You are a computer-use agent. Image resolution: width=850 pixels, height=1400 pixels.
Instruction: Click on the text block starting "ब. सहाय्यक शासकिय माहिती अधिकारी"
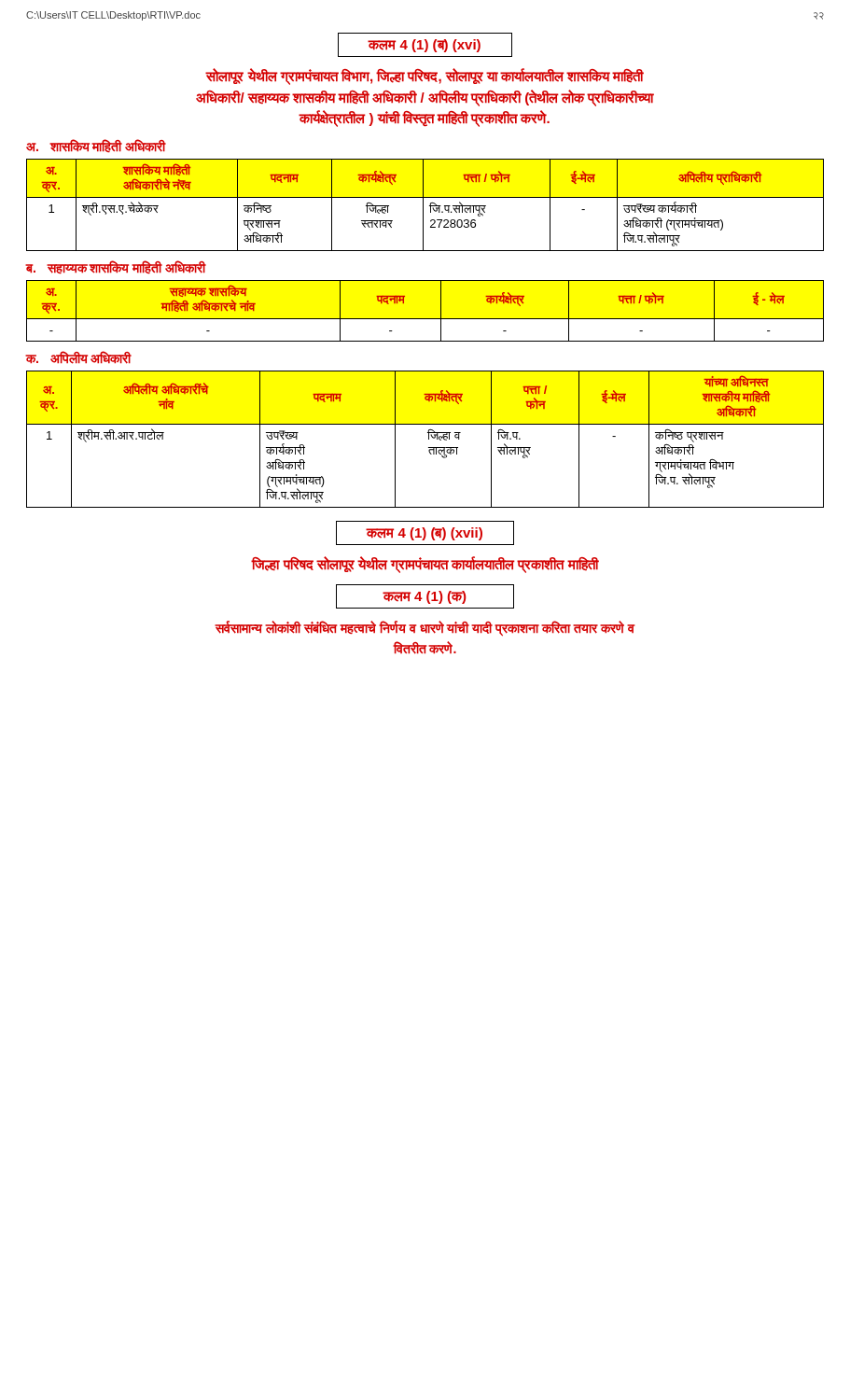pyautogui.click(x=116, y=267)
